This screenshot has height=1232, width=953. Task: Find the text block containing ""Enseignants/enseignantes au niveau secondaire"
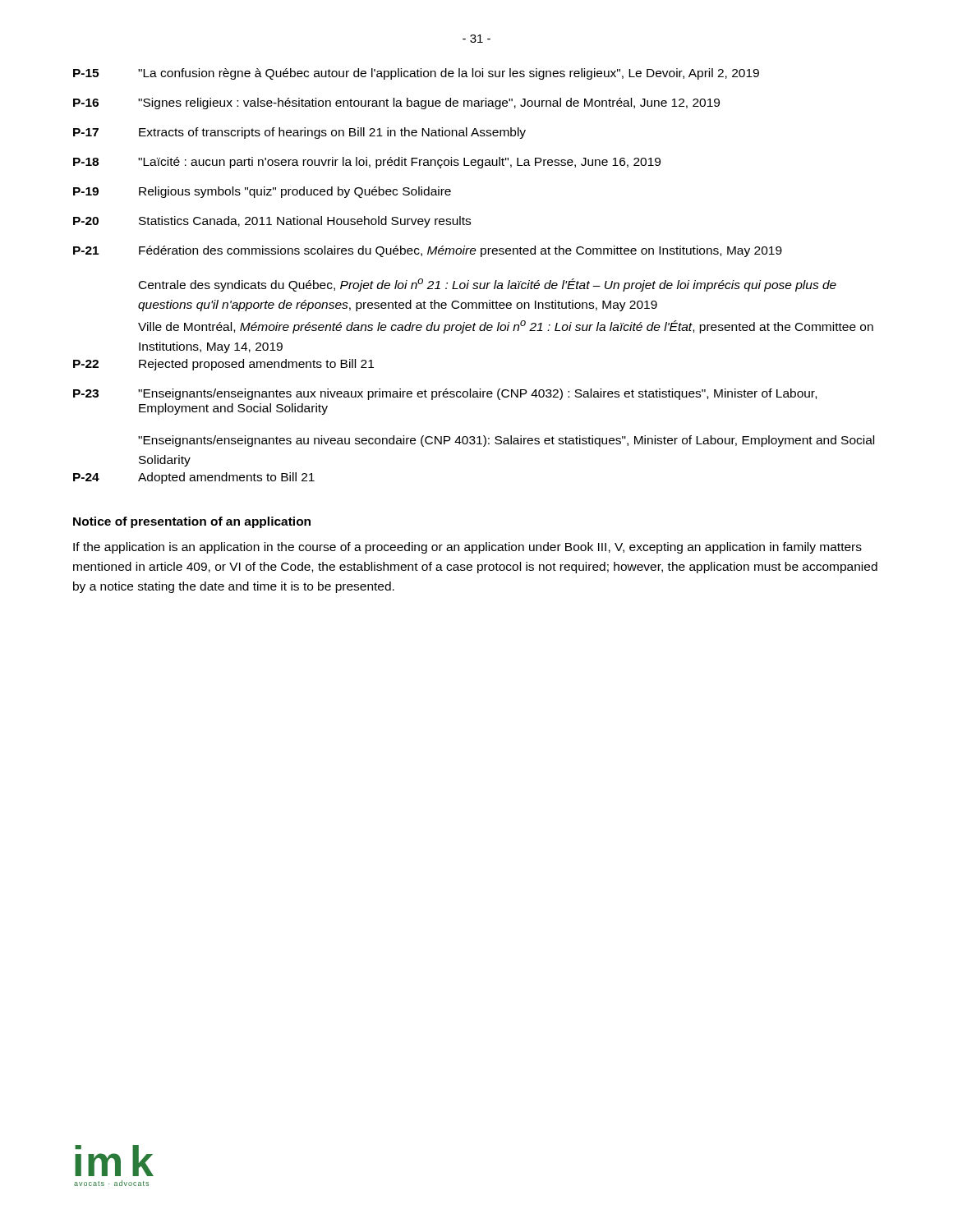[x=507, y=450]
